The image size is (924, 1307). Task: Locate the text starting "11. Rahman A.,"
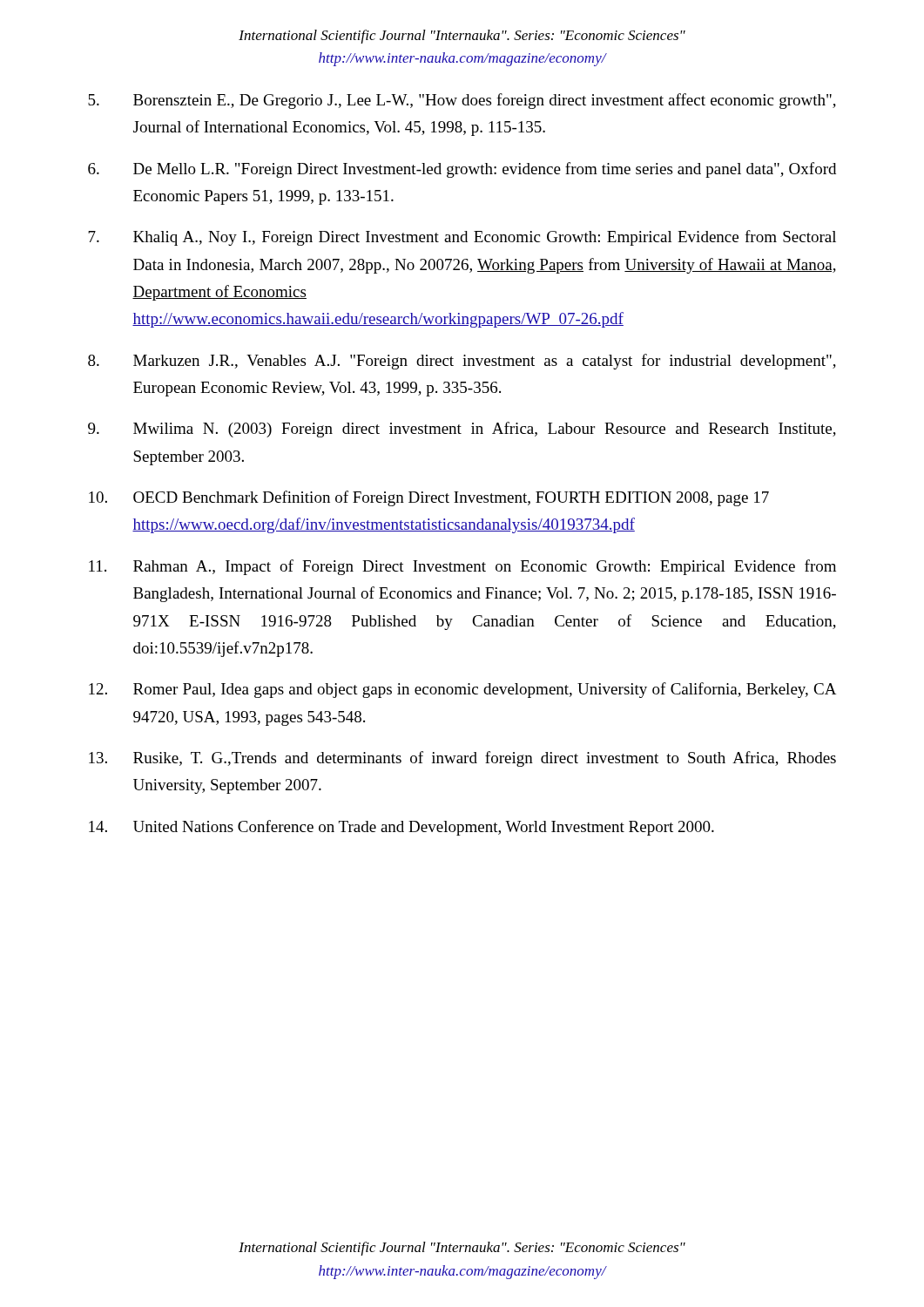point(462,607)
